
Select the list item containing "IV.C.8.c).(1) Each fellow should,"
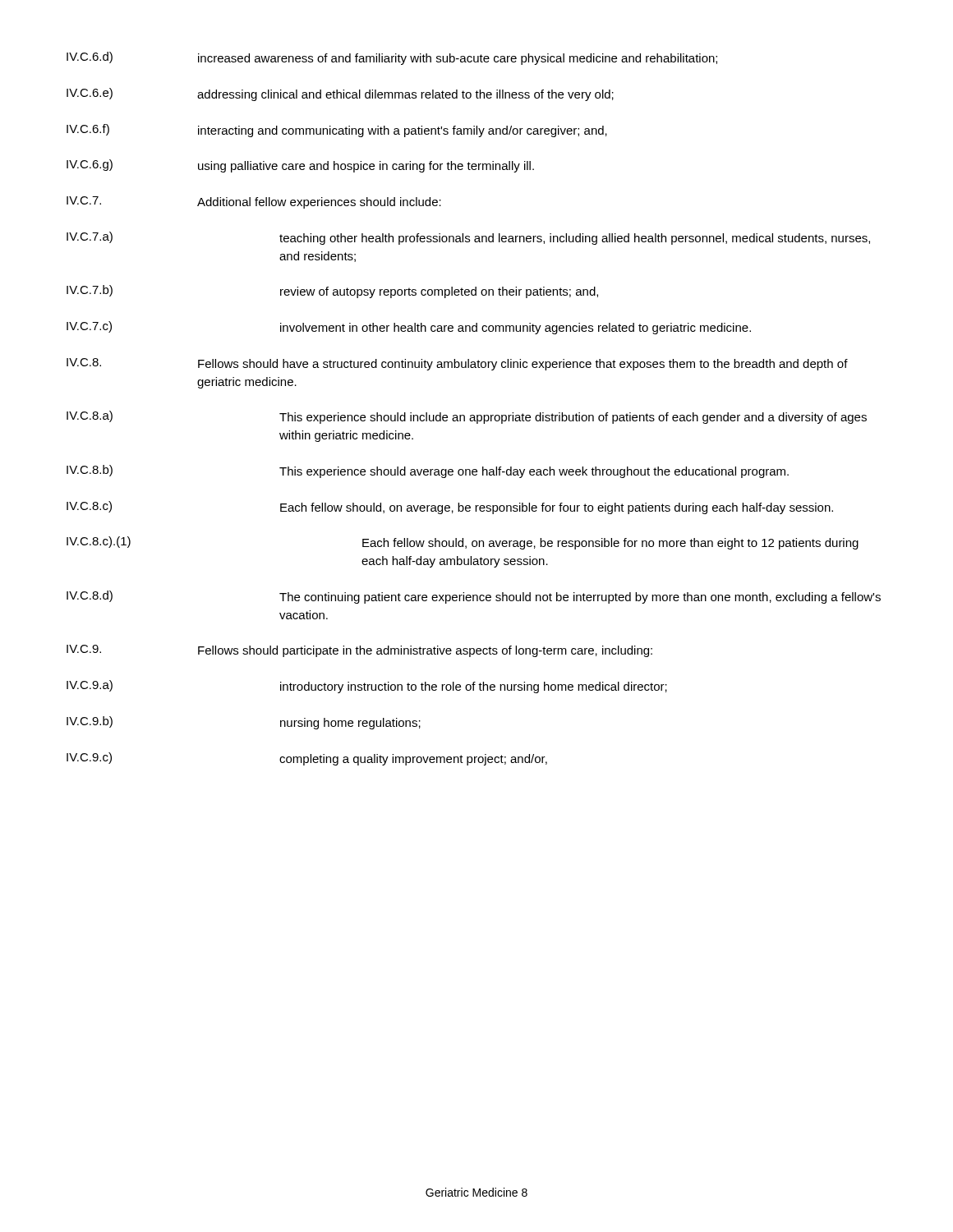[x=476, y=552]
